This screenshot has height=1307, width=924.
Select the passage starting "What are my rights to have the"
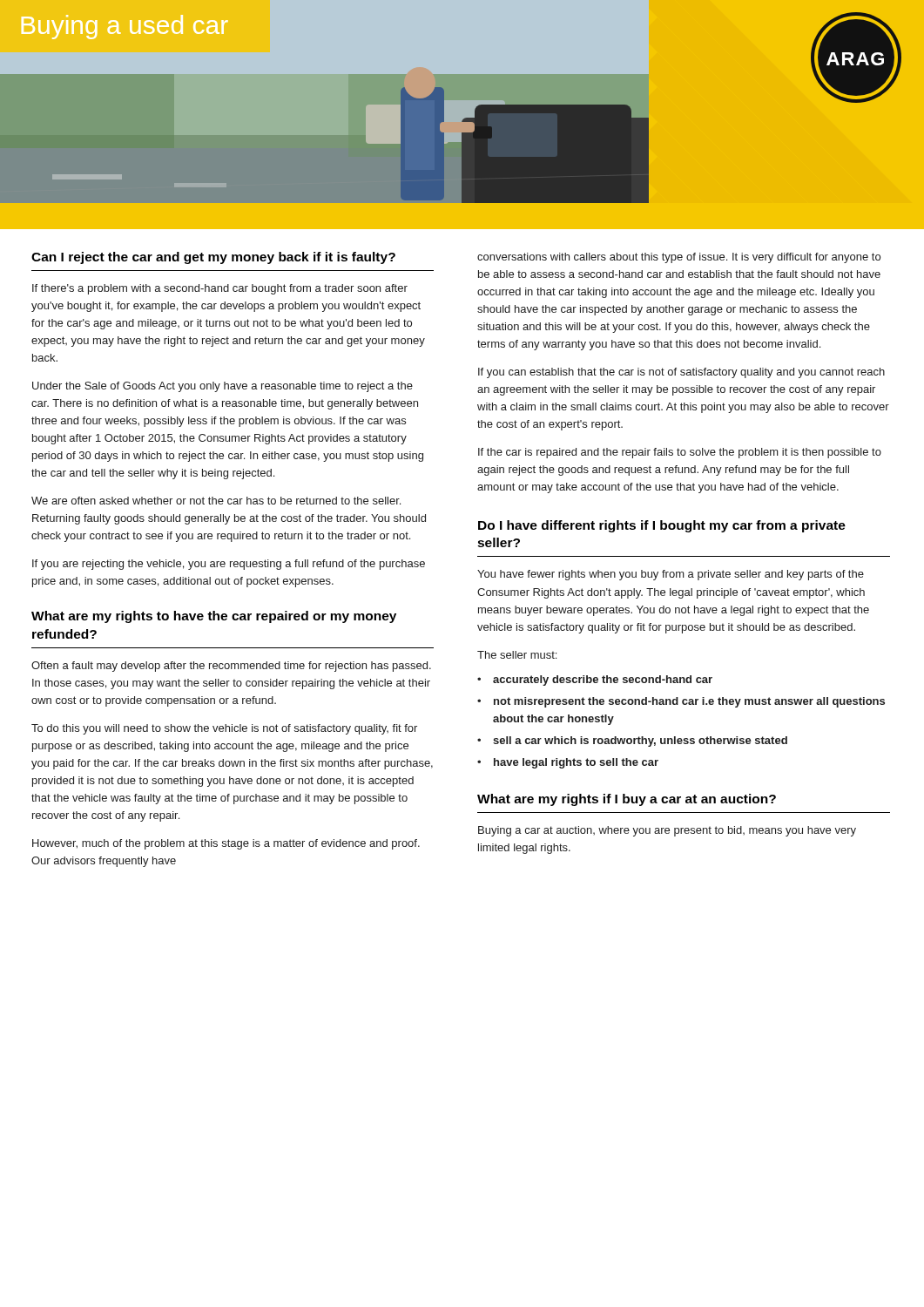(x=214, y=625)
